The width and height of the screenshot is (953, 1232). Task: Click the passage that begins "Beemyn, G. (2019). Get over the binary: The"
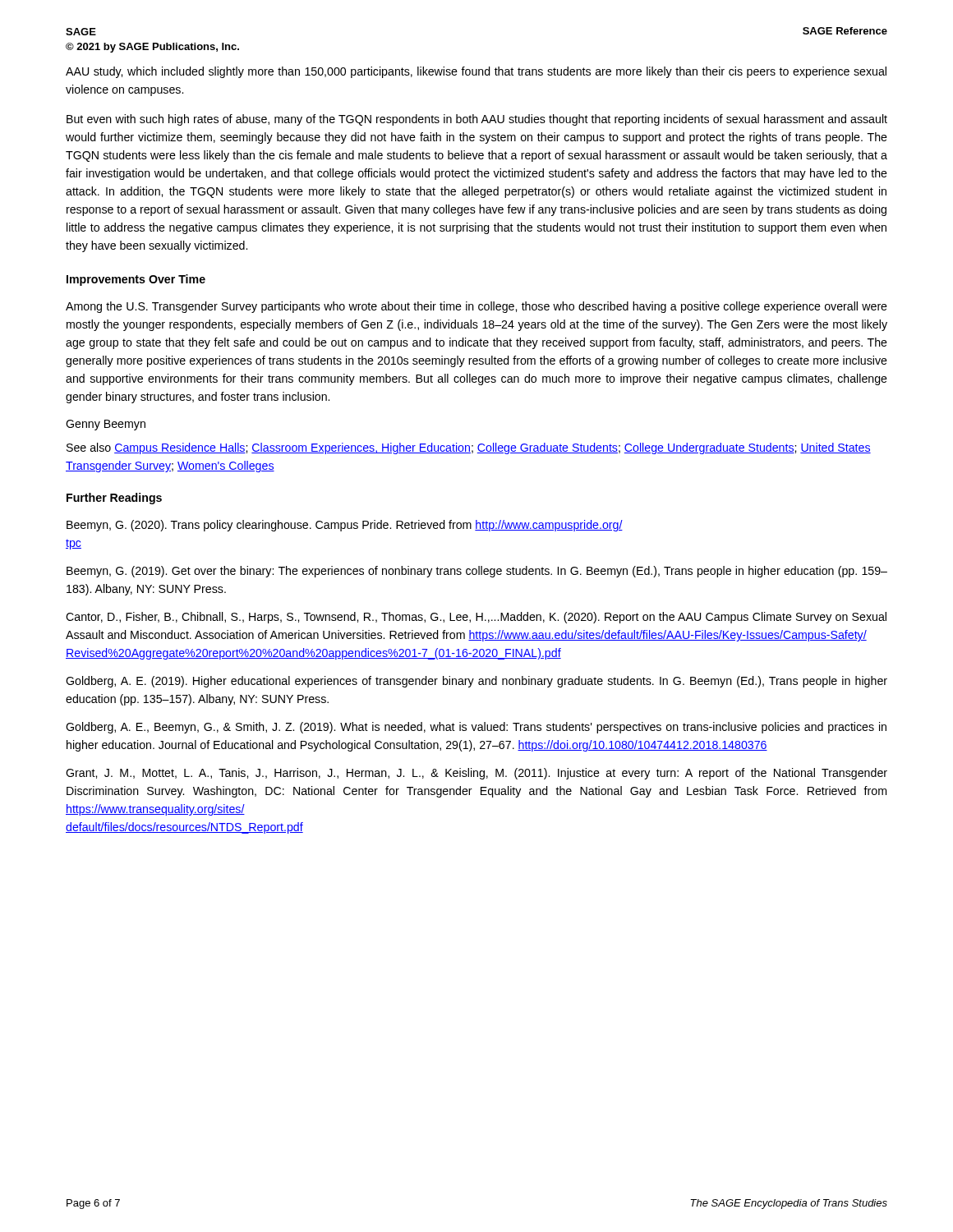click(476, 580)
